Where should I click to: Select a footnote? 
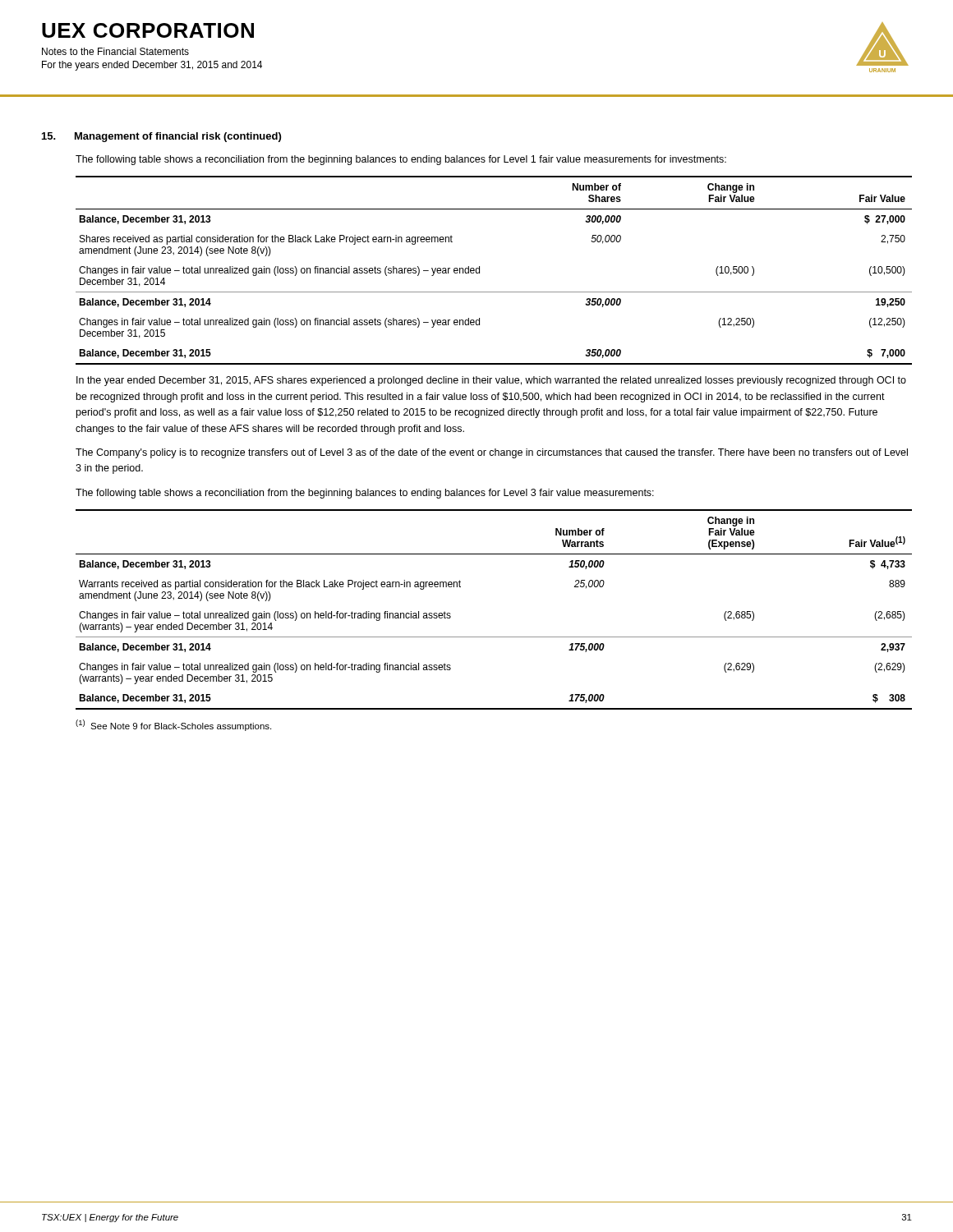click(174, 724)
